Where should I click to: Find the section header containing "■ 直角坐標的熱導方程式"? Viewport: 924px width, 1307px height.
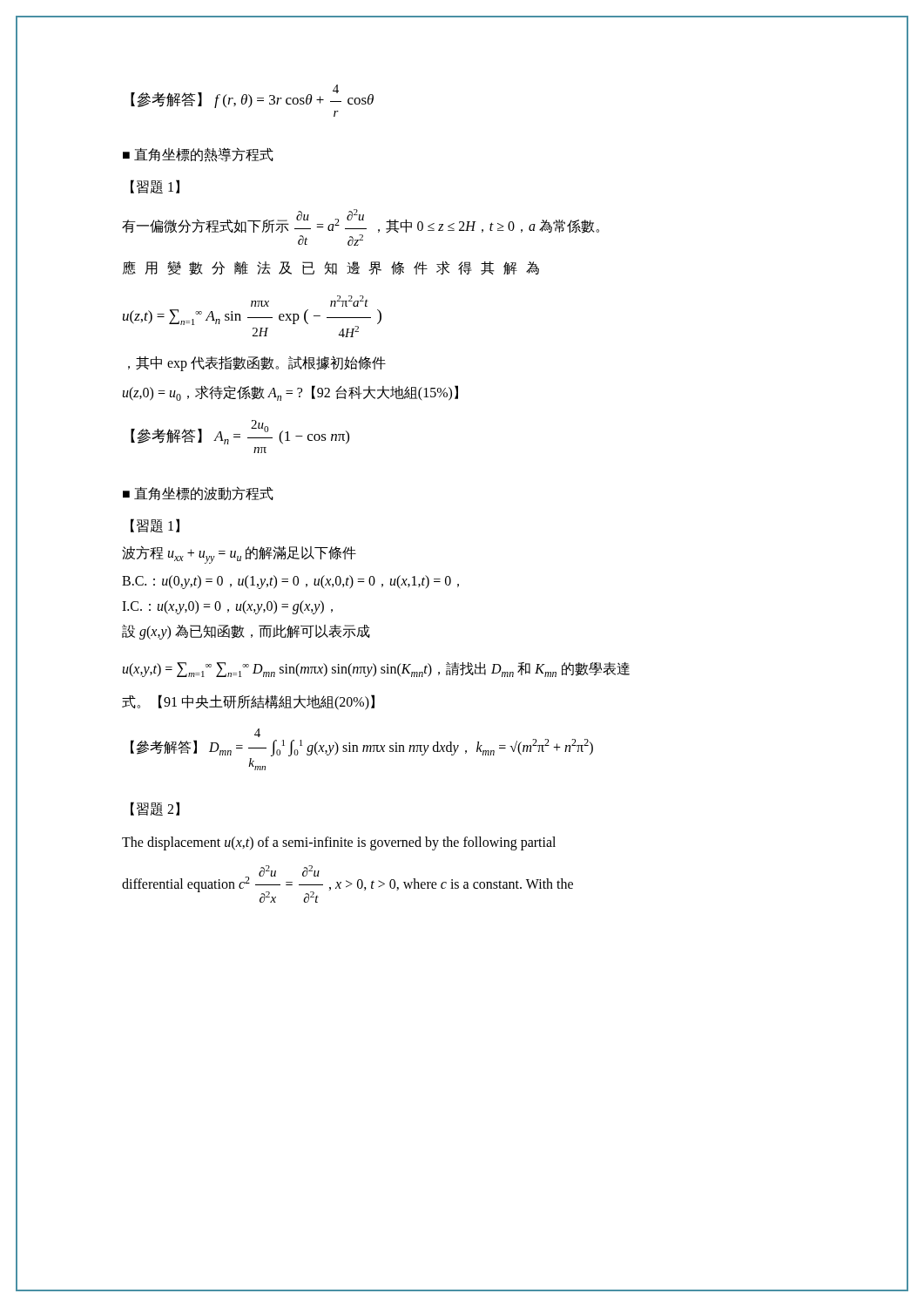(198, 155)
